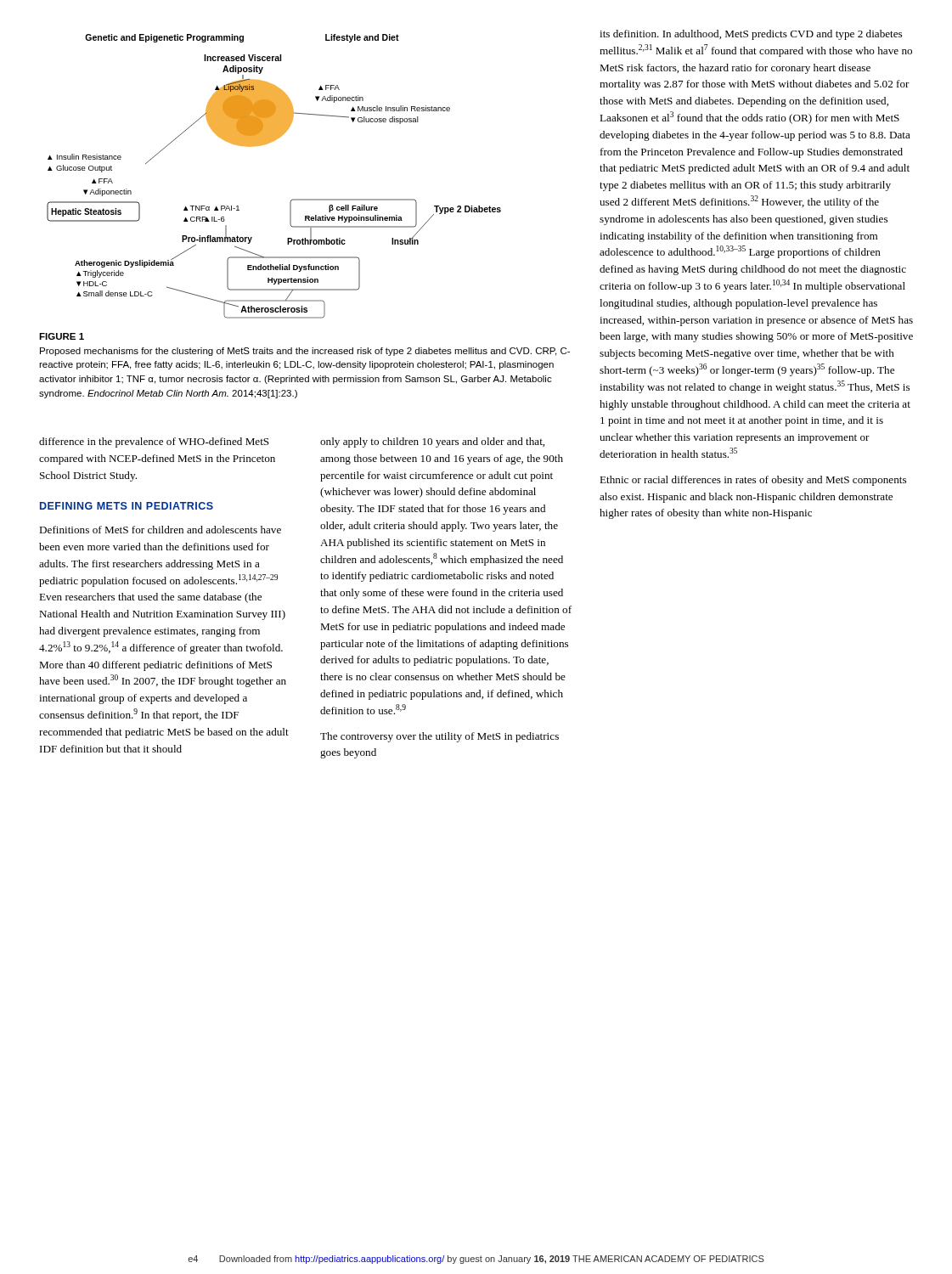Click the section header
Image resolution: width=952 pixels, height=1274 pixels.
[126, 507]
